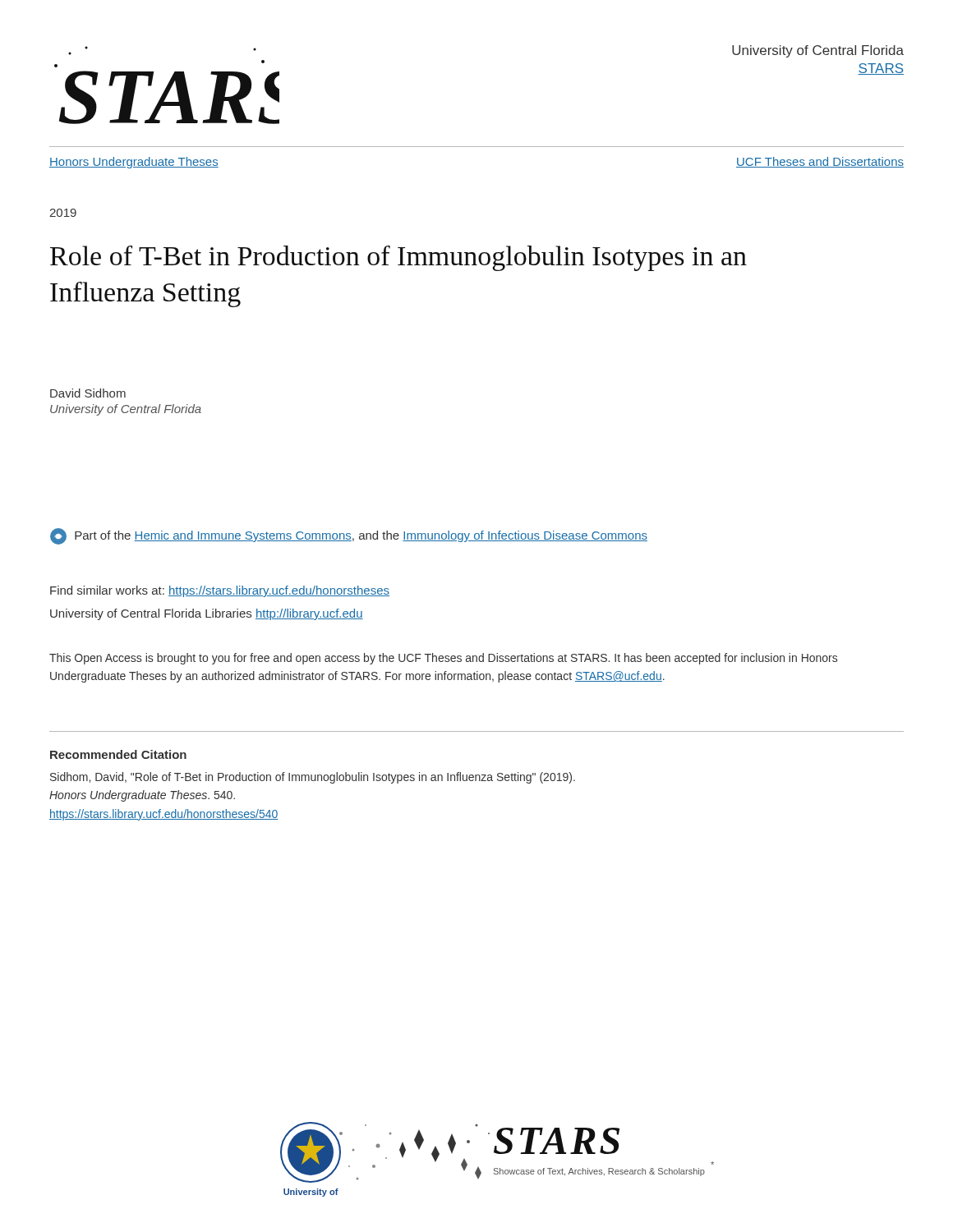Viewport: 953px width, 1232px height.
Task: Where does it say "David Sidhom"?
Action: point(88,393)
